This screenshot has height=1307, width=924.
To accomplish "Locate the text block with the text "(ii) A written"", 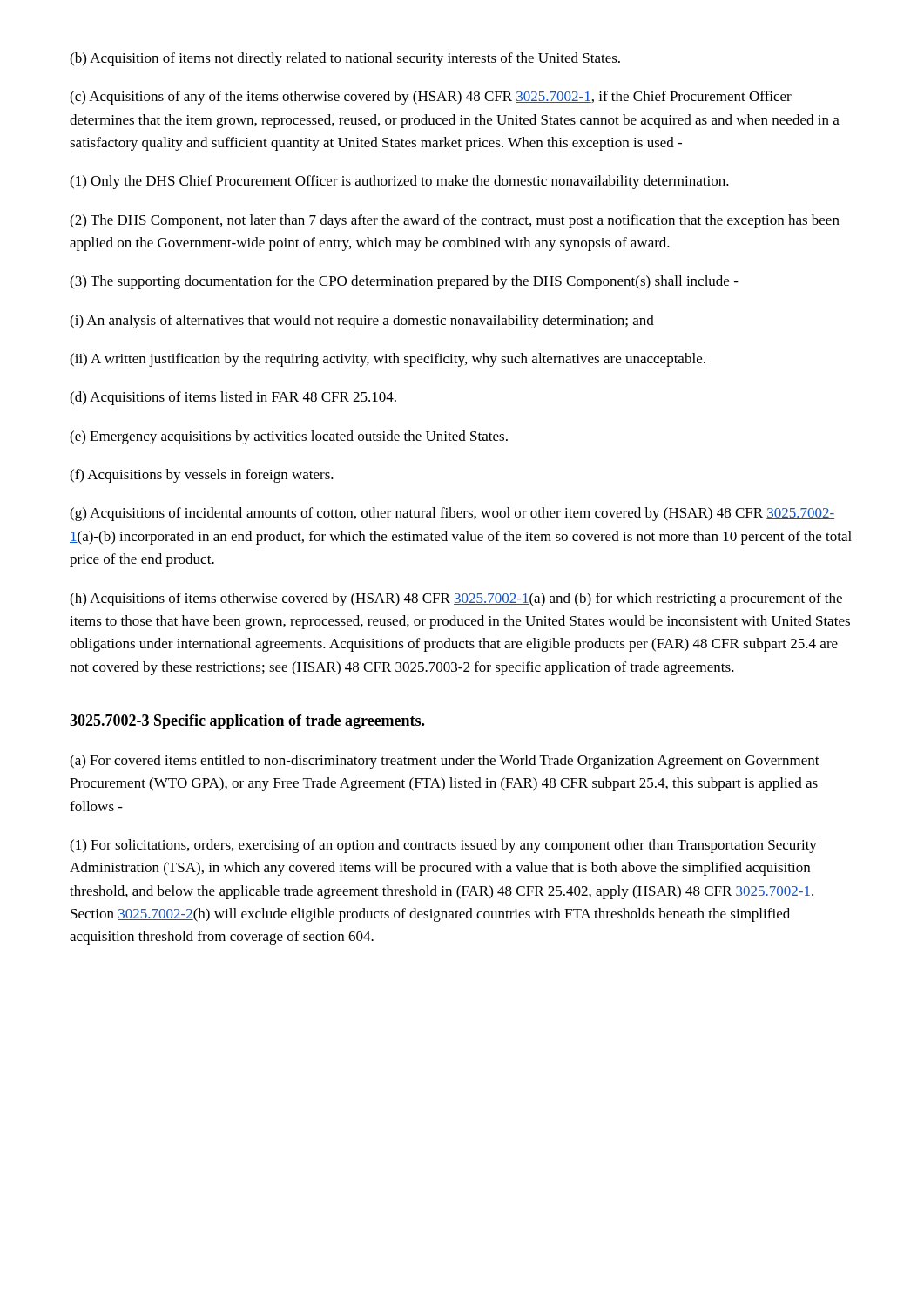I will click(388, 359).
